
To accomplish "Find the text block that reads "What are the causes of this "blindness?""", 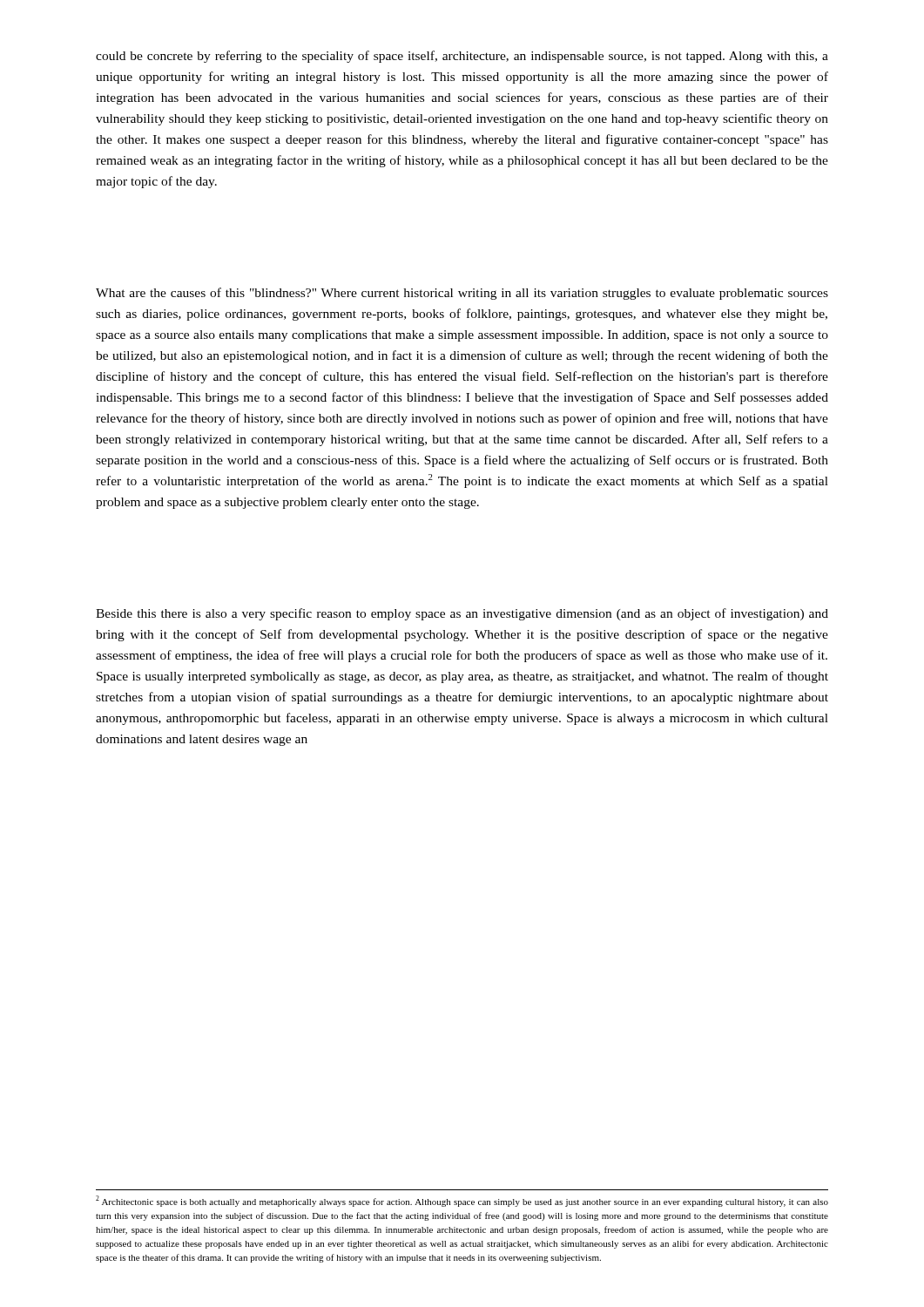I will pos(462,397).
